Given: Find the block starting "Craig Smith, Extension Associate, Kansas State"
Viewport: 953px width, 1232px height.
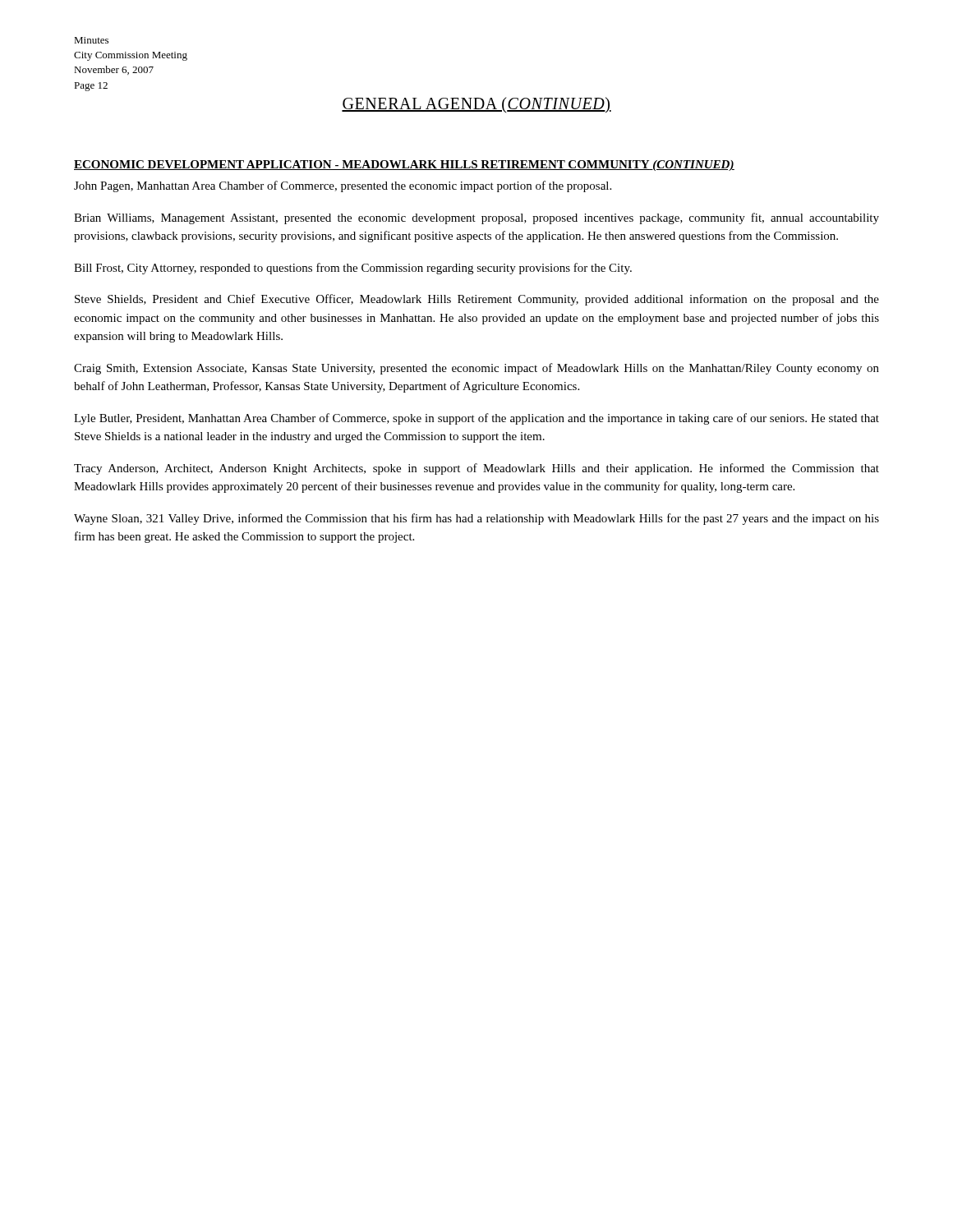Looking at the screenshot, I should click(476, 377).
